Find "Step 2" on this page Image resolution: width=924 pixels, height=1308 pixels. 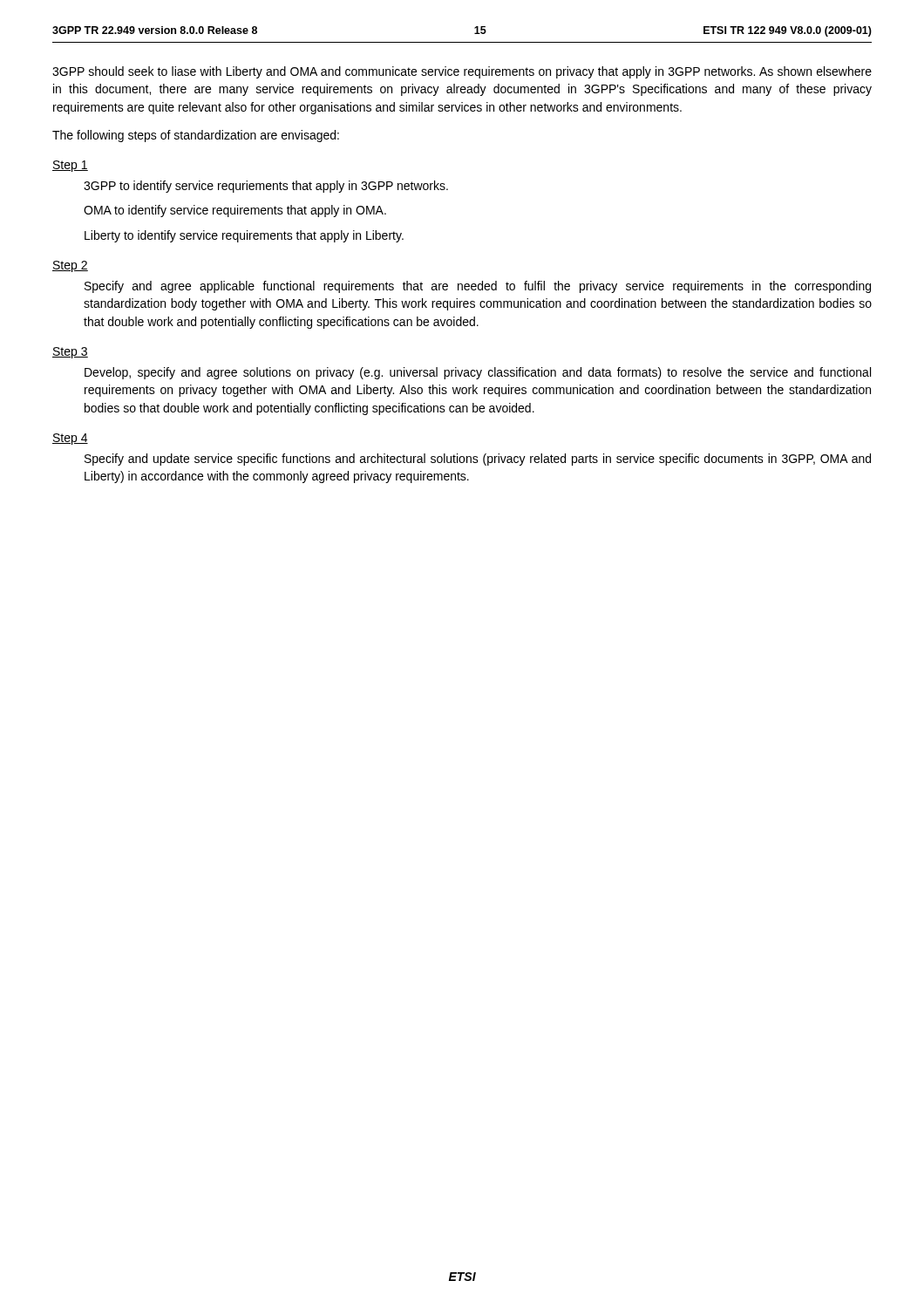coord(70,266)
